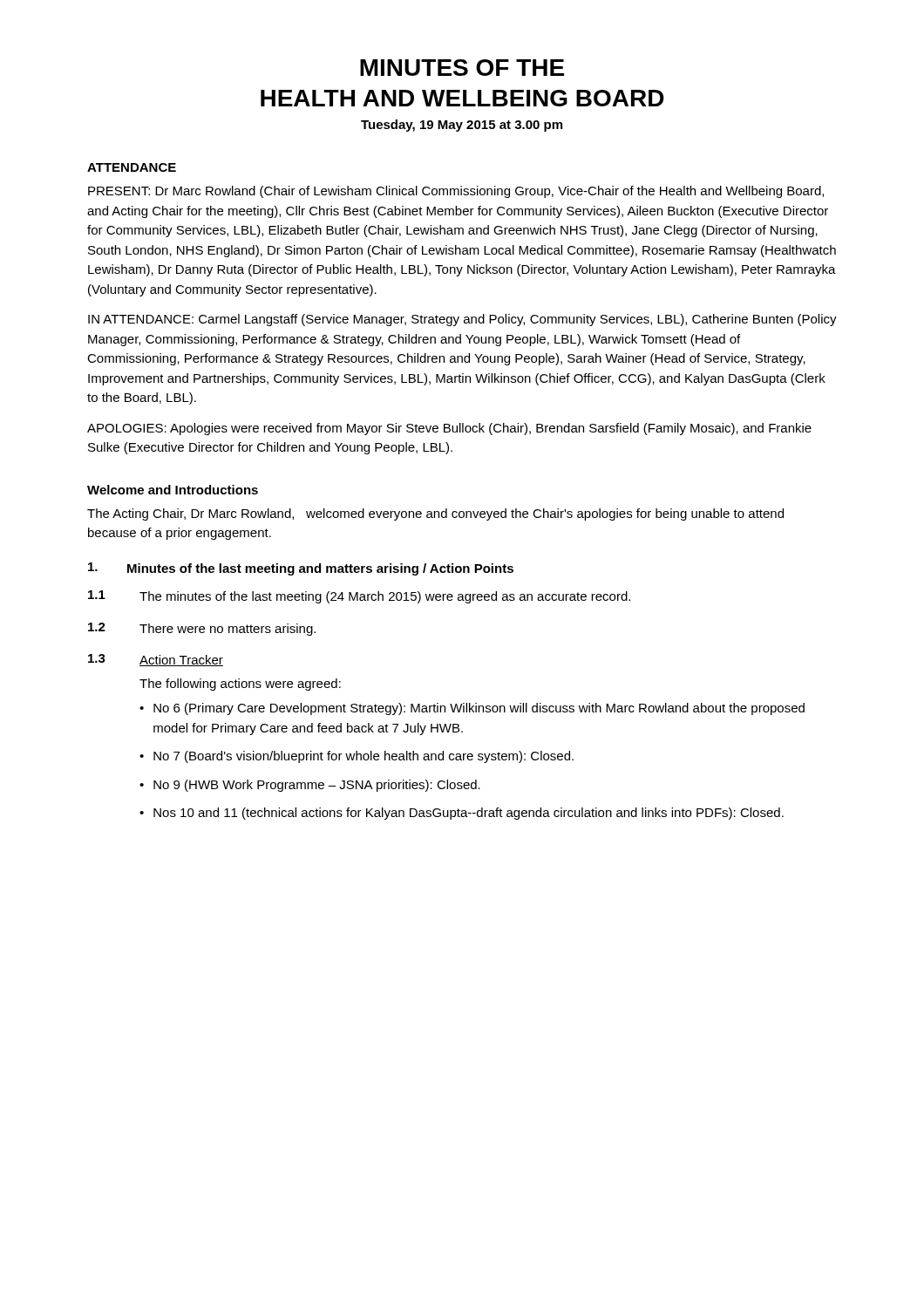This screenshot has width=924, height=1308.
Task: Click on the element starting "APOLOGIES: Apologies were received from"
Action: [x=449, y=437]
